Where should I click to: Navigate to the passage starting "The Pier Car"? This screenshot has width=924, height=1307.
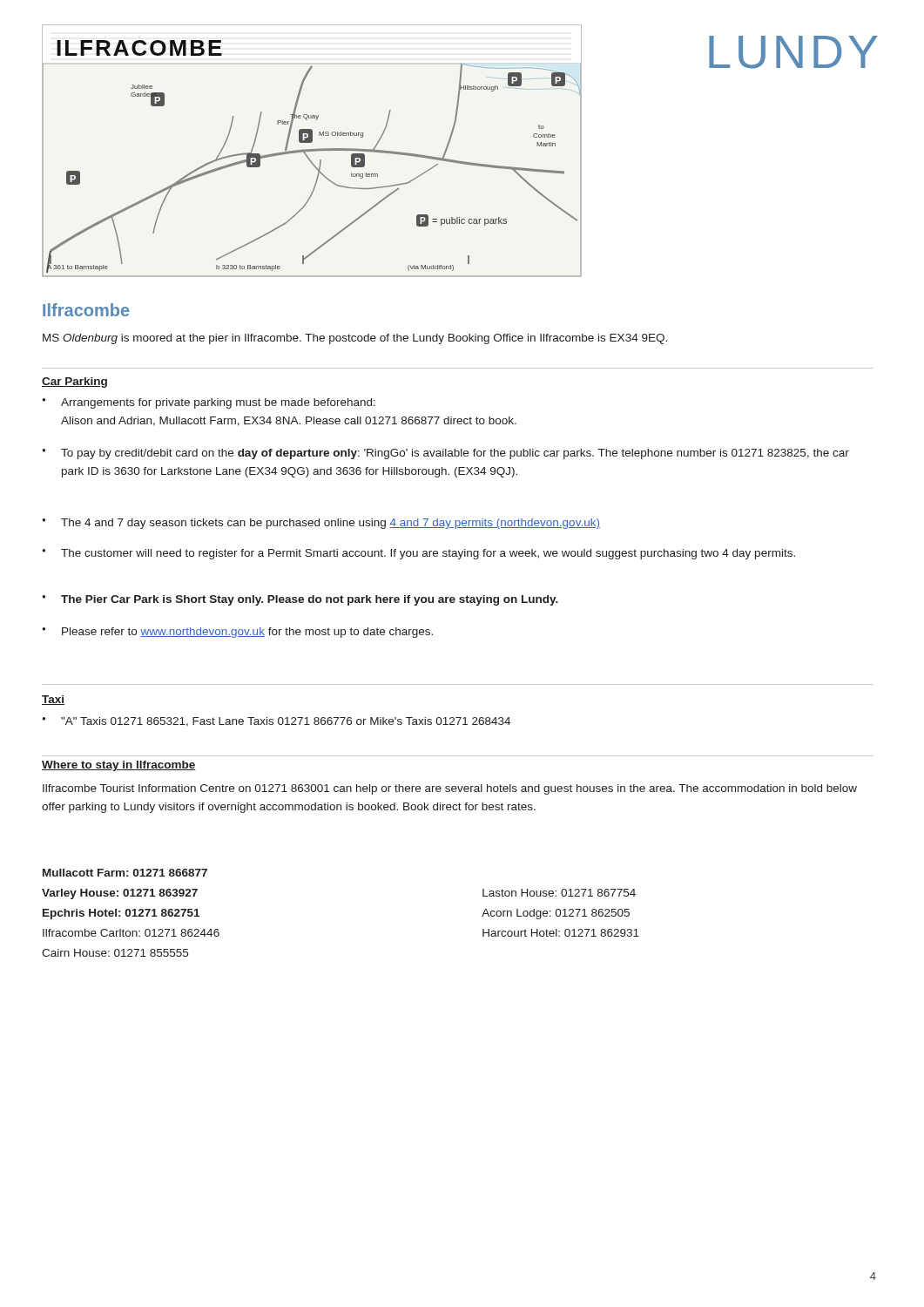click(458, 600)
